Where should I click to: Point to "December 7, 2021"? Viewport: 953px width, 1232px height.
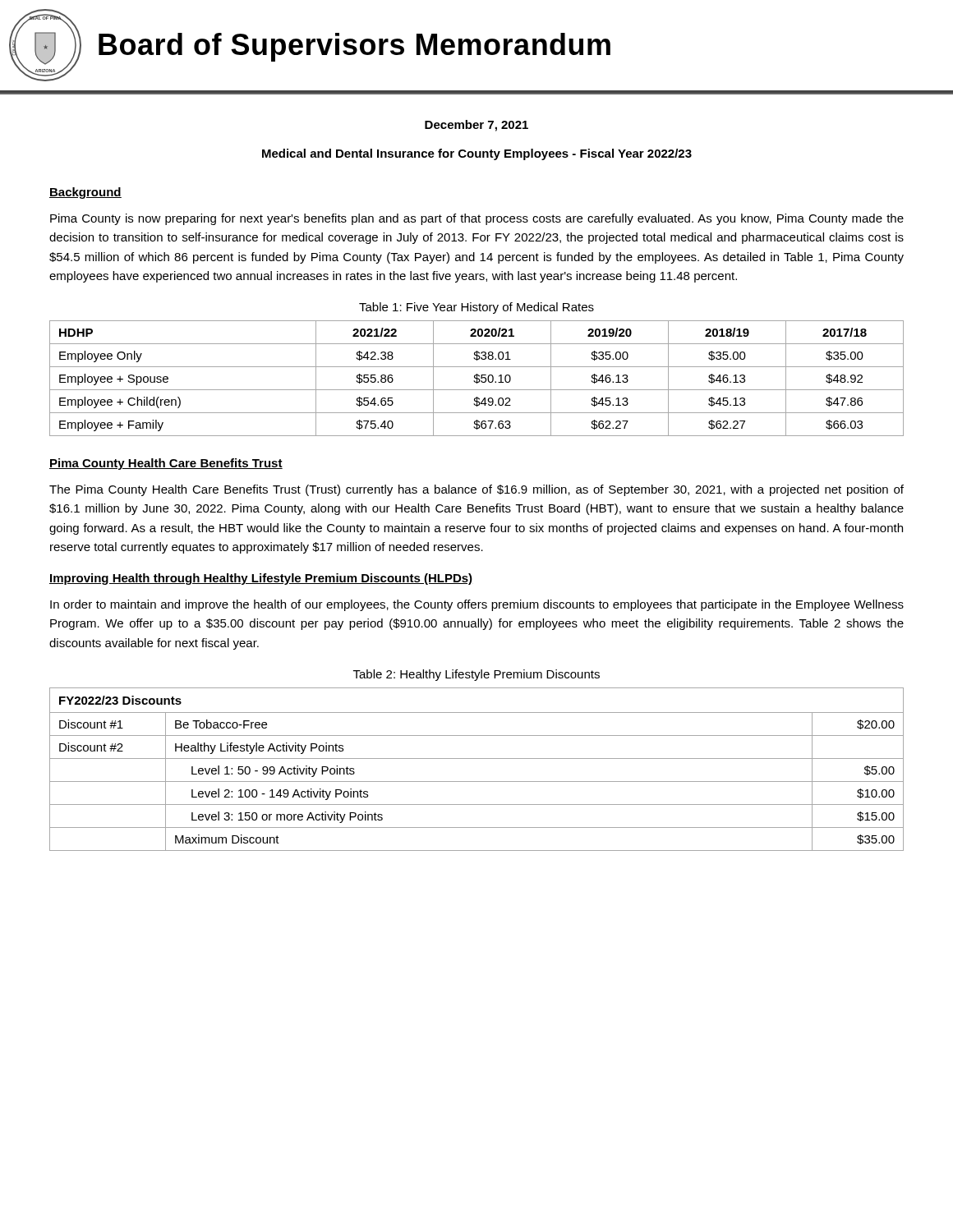click(476, 124)
